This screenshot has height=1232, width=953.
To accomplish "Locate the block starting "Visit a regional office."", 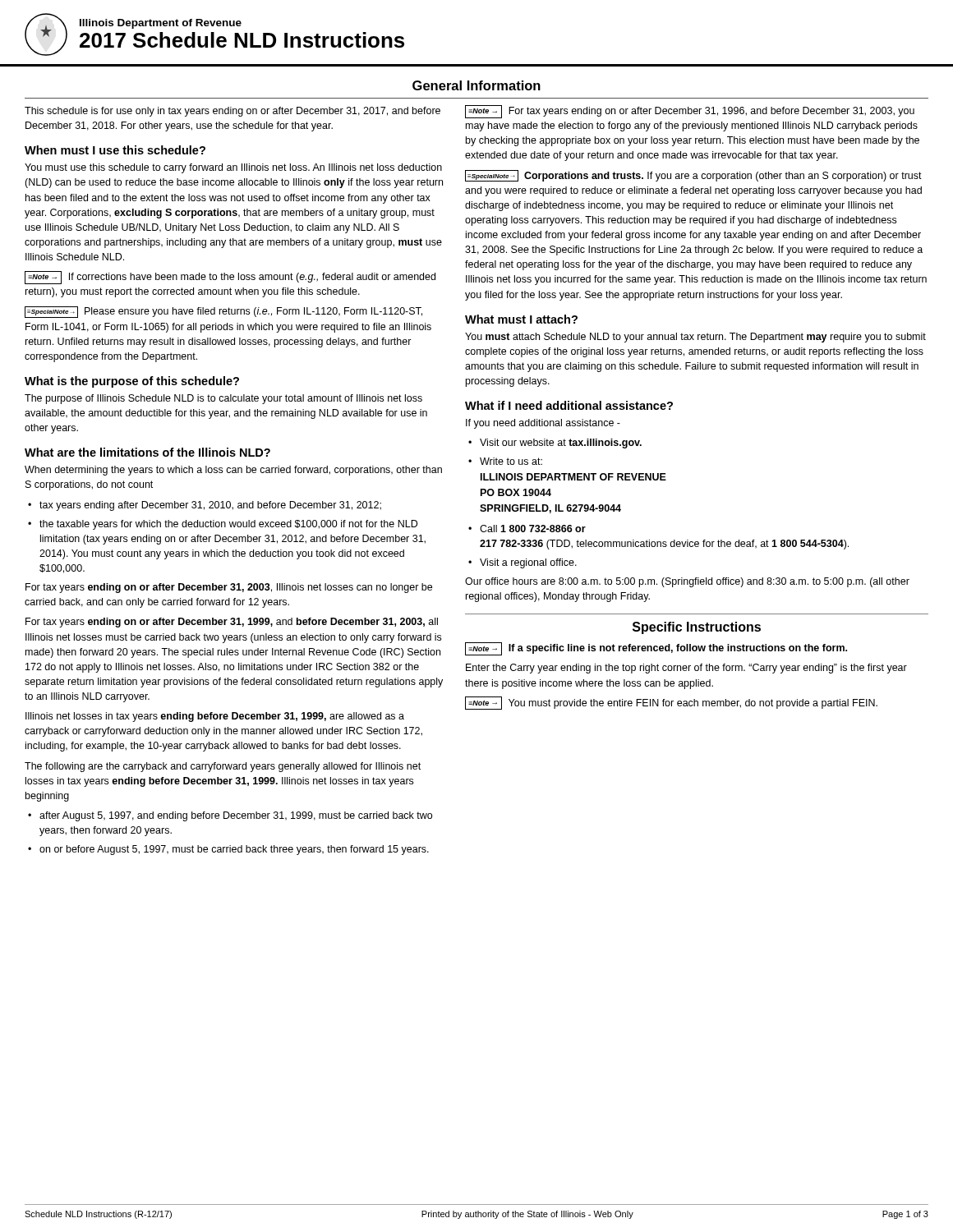I will pyautogui.click(x=528, y=562).
